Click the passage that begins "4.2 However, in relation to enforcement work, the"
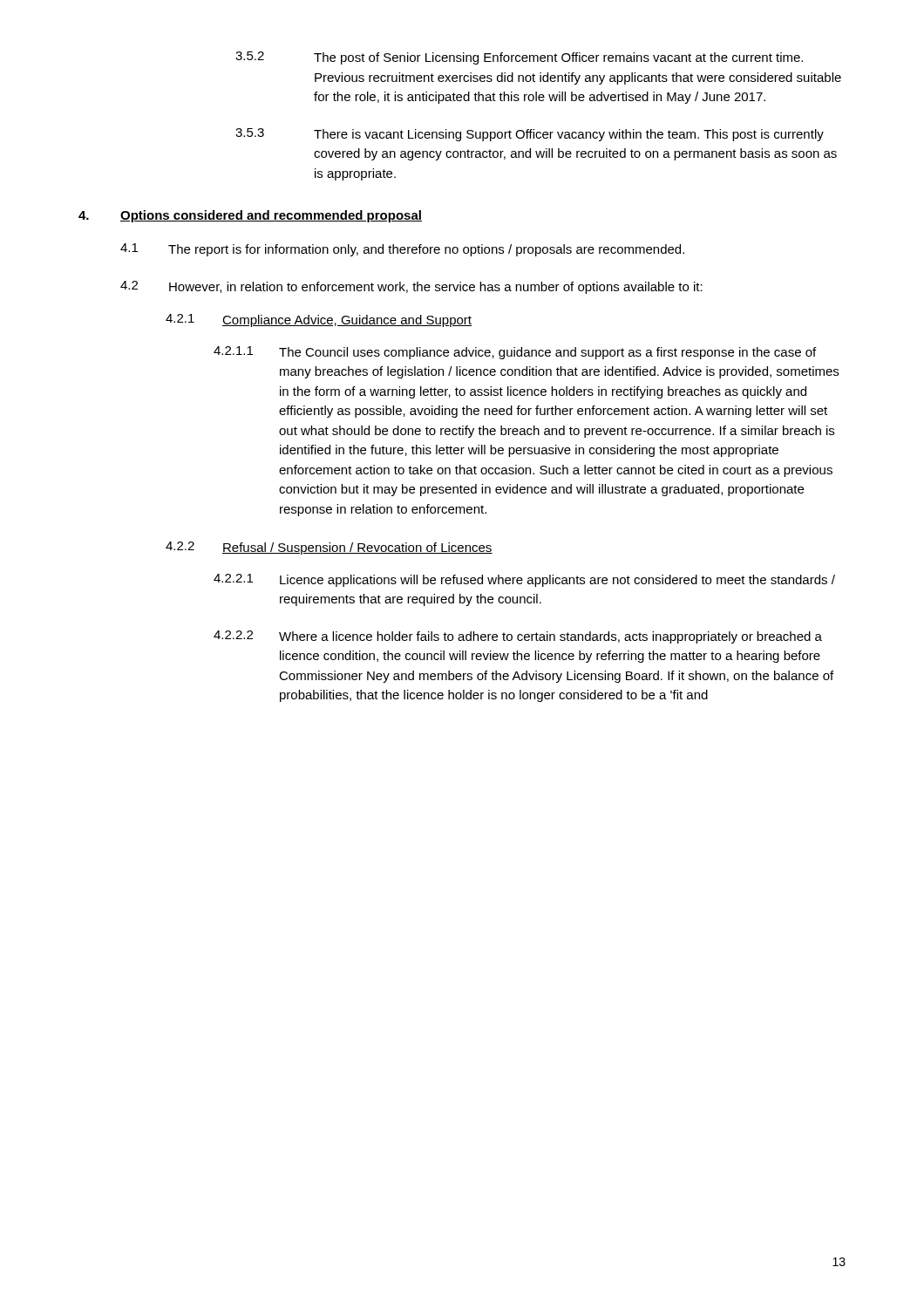 (x=483, y=287)
